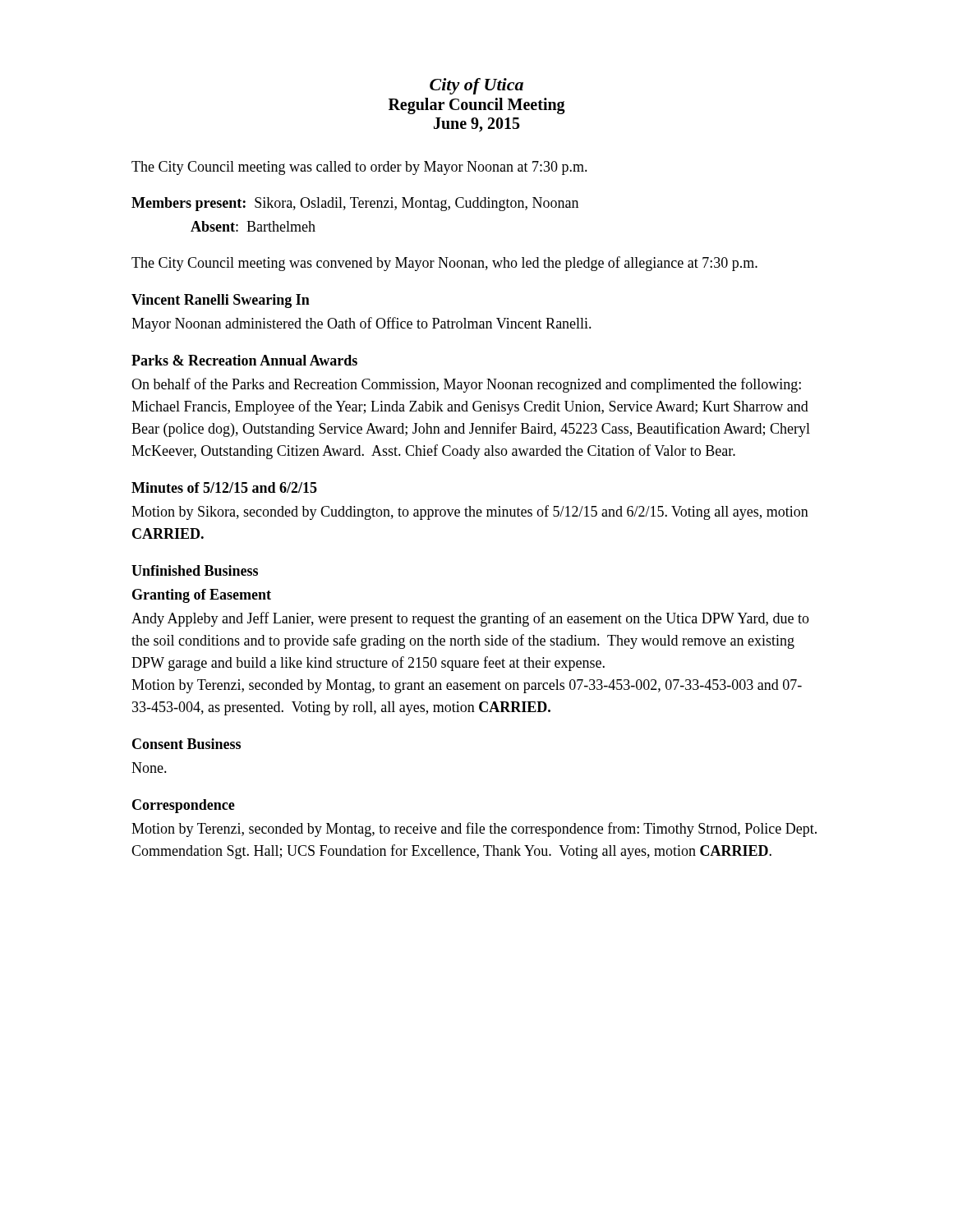The height and width of the screenshot is (1232, 953).
Task: Navigate to the text starting "Members present: Sikora, Osladil, Terenzi,"
Action: pos(476,215)
